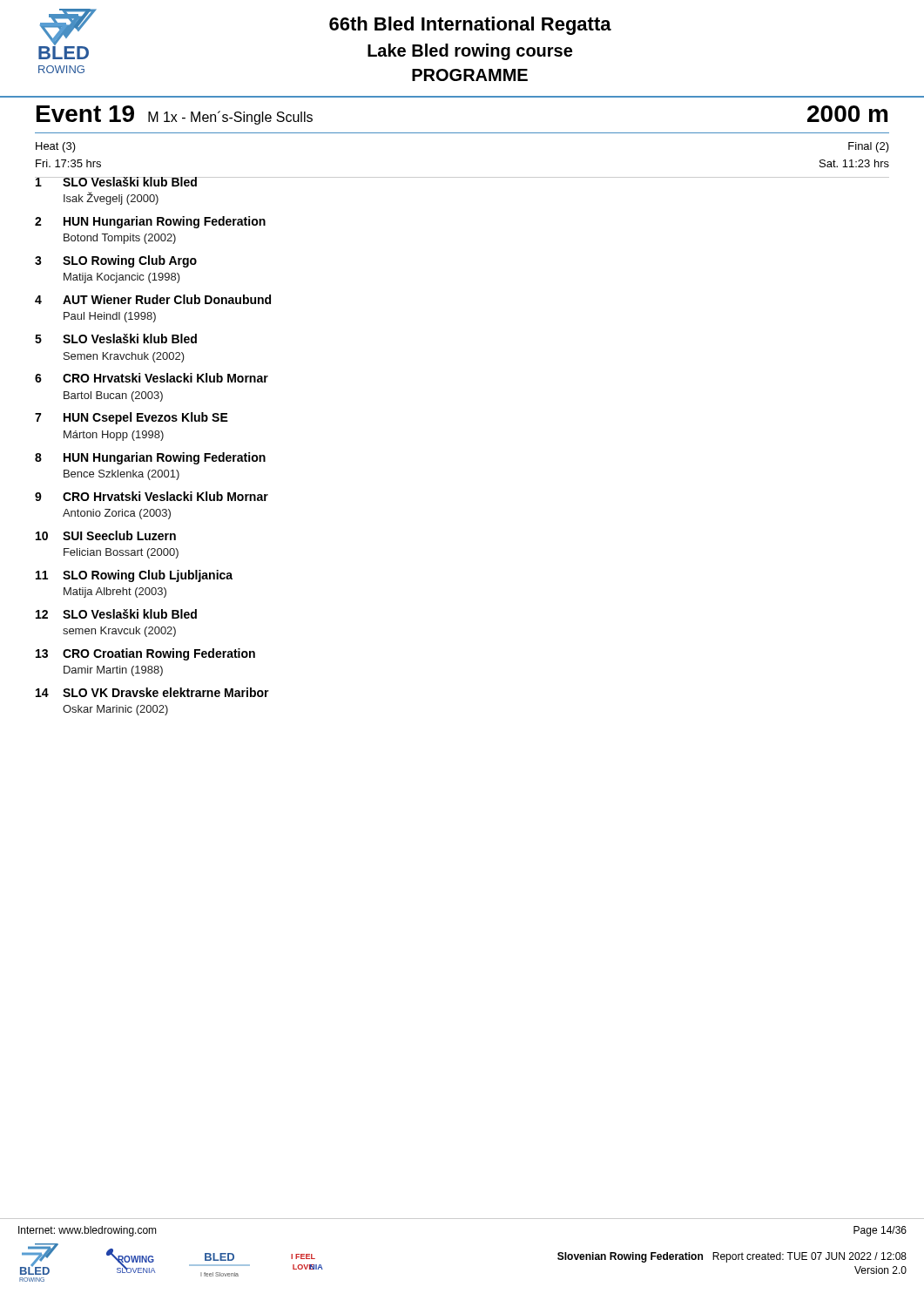Locate the passage starting "4 AUT Wiener Ruder Club Donaubund"
The height and width of the screenshot is (1307, 924).
pyautogui.click(x=153, y=308)
